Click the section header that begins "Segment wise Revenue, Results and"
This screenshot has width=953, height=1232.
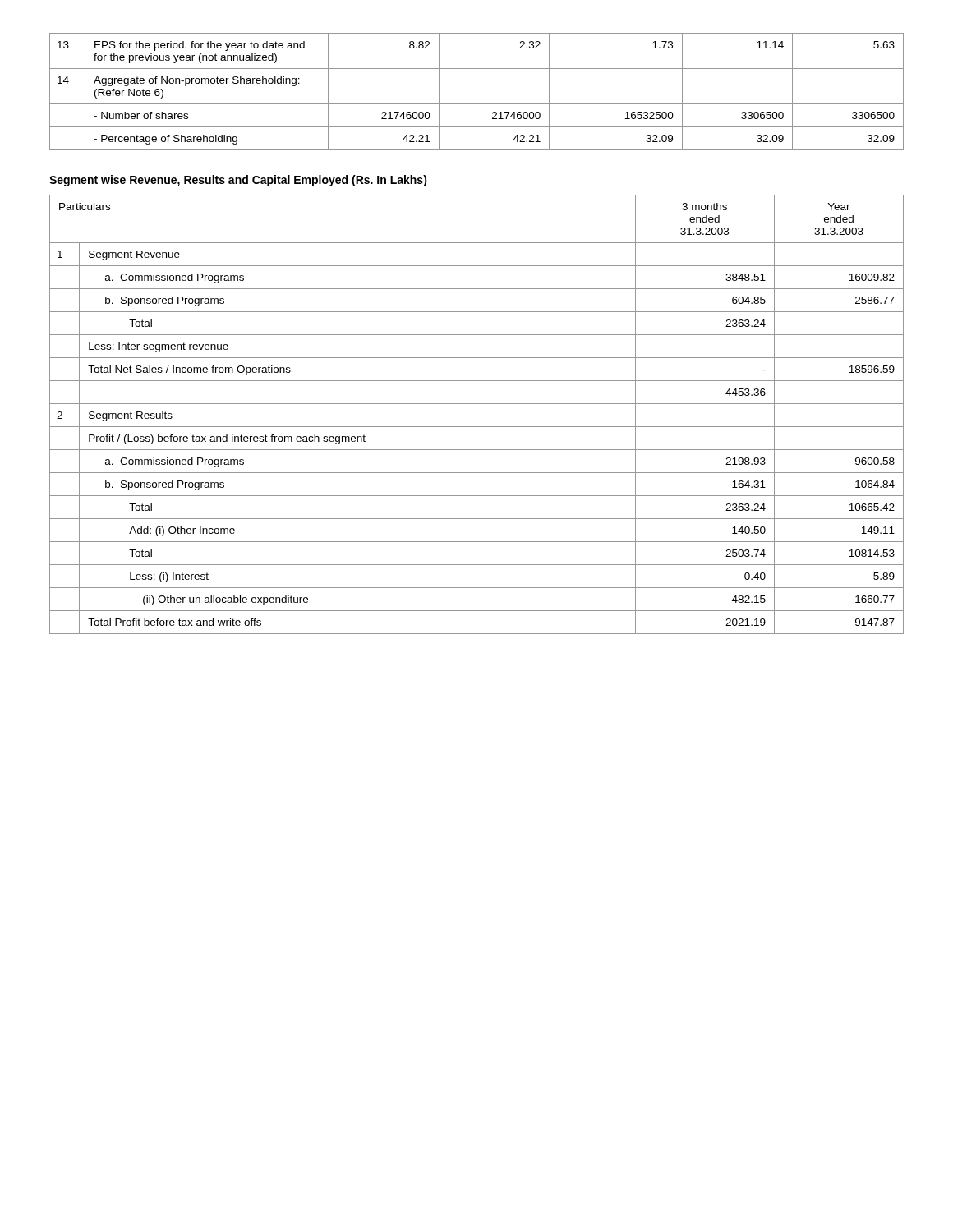pyautogui.click(x=238, y=180)
